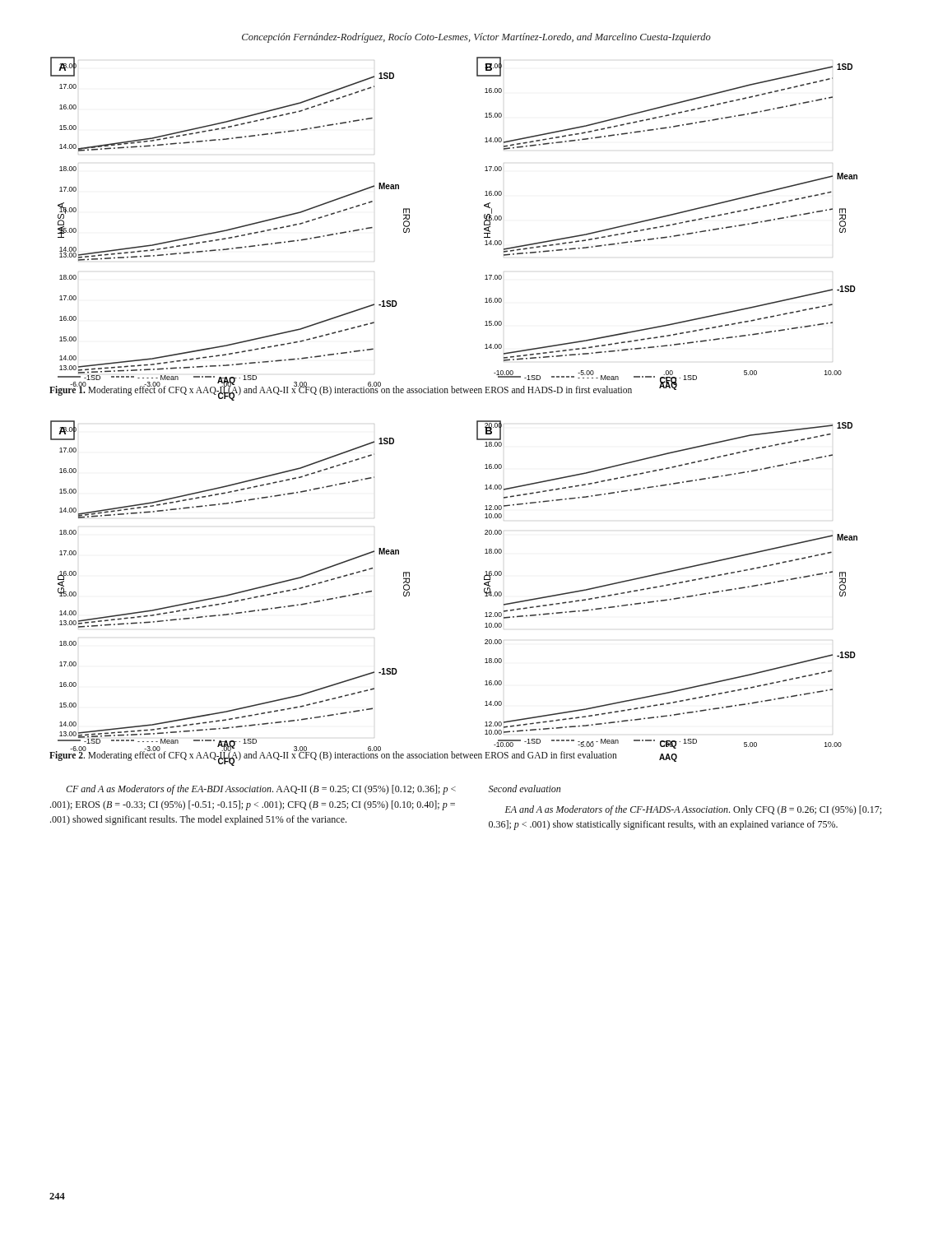Point to the caption beginning "Figure 1. Moderating effect"
The image size is (952, 1234).
point(341,390)
